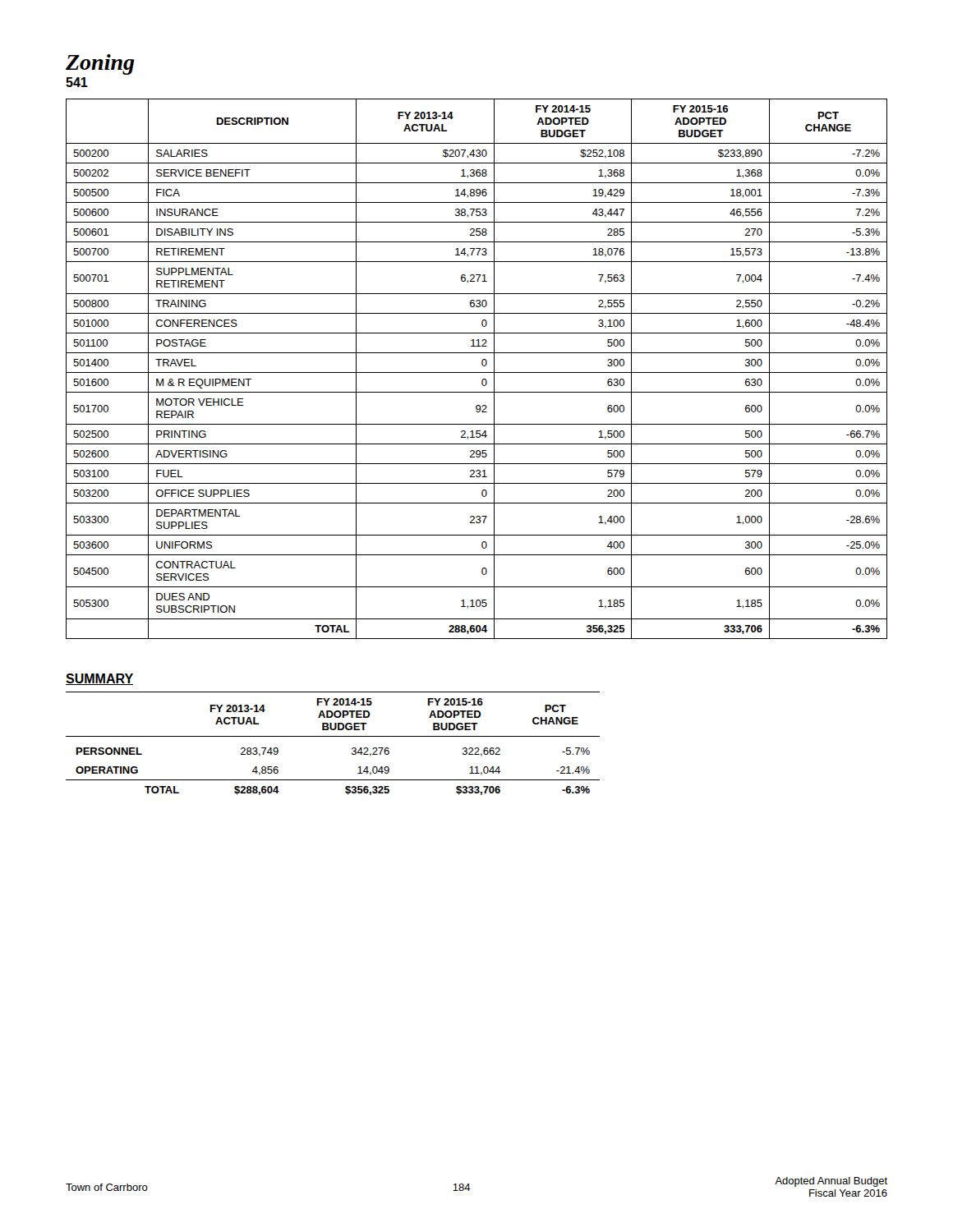Find the title
Screen dimensions: 1232x953
[x=100, y=62]
